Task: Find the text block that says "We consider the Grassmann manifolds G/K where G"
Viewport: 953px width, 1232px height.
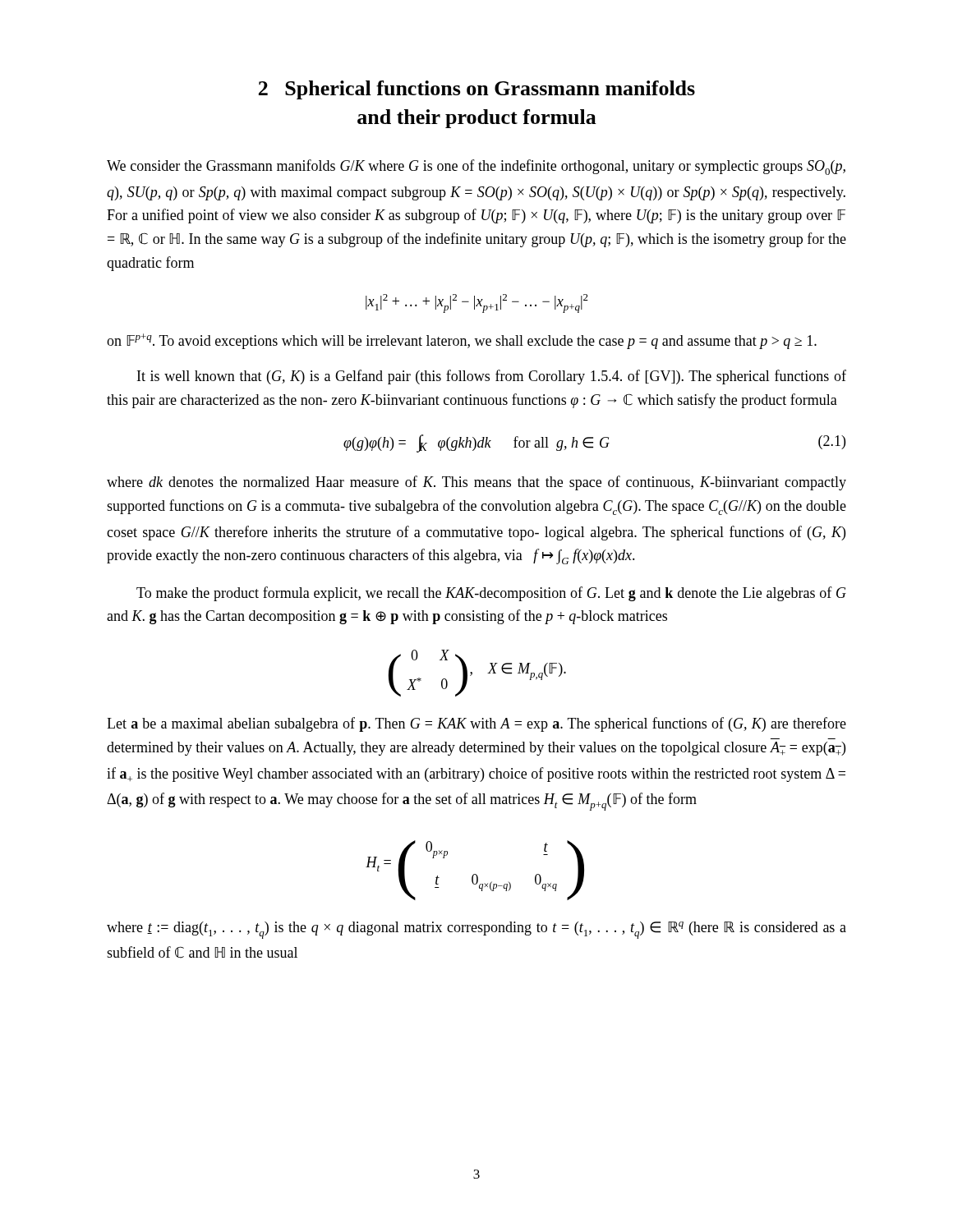Action: [476, 215]
